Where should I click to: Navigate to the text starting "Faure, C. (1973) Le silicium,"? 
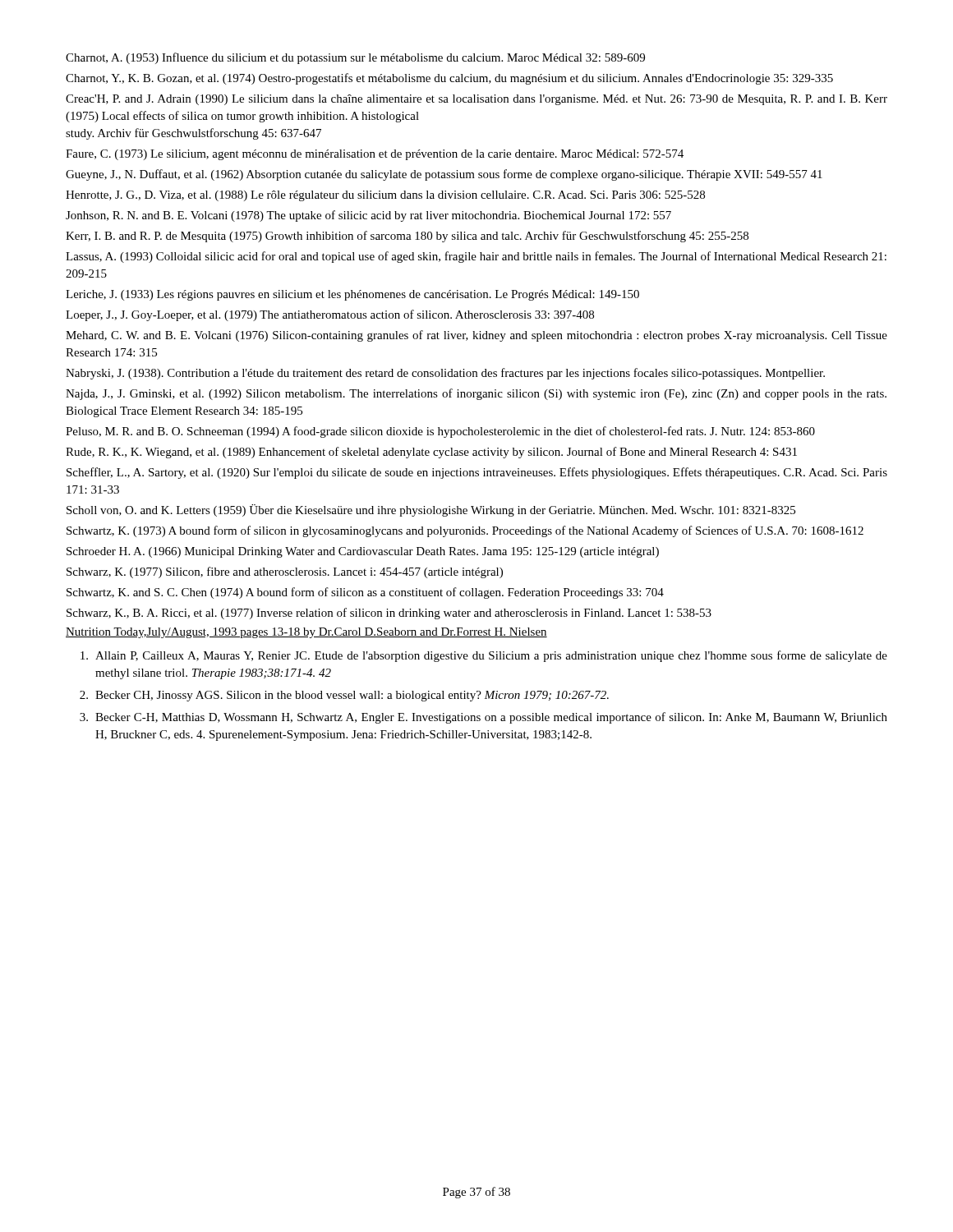(375, 154)
